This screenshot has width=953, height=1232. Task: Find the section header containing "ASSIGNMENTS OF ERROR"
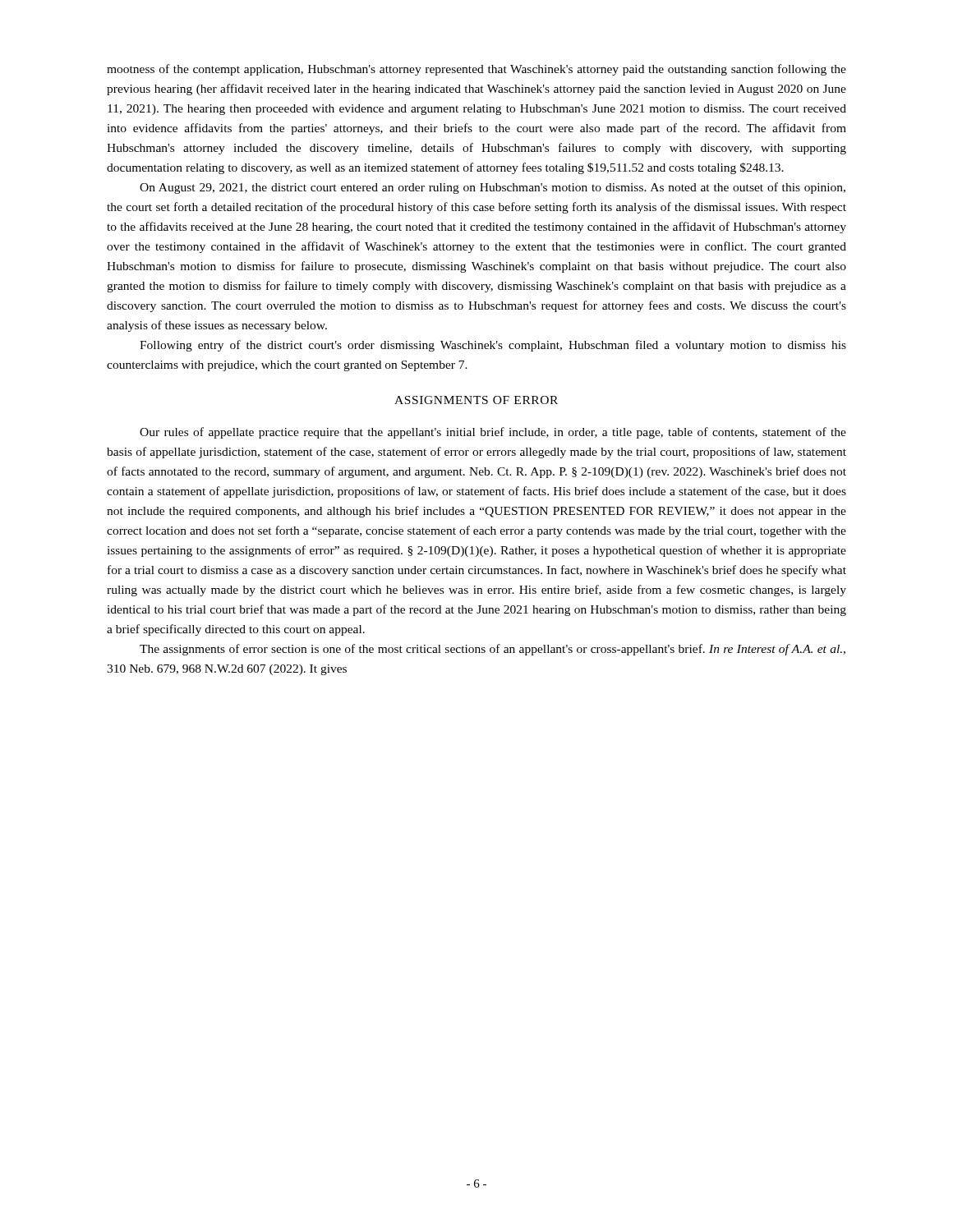[476, 400]
